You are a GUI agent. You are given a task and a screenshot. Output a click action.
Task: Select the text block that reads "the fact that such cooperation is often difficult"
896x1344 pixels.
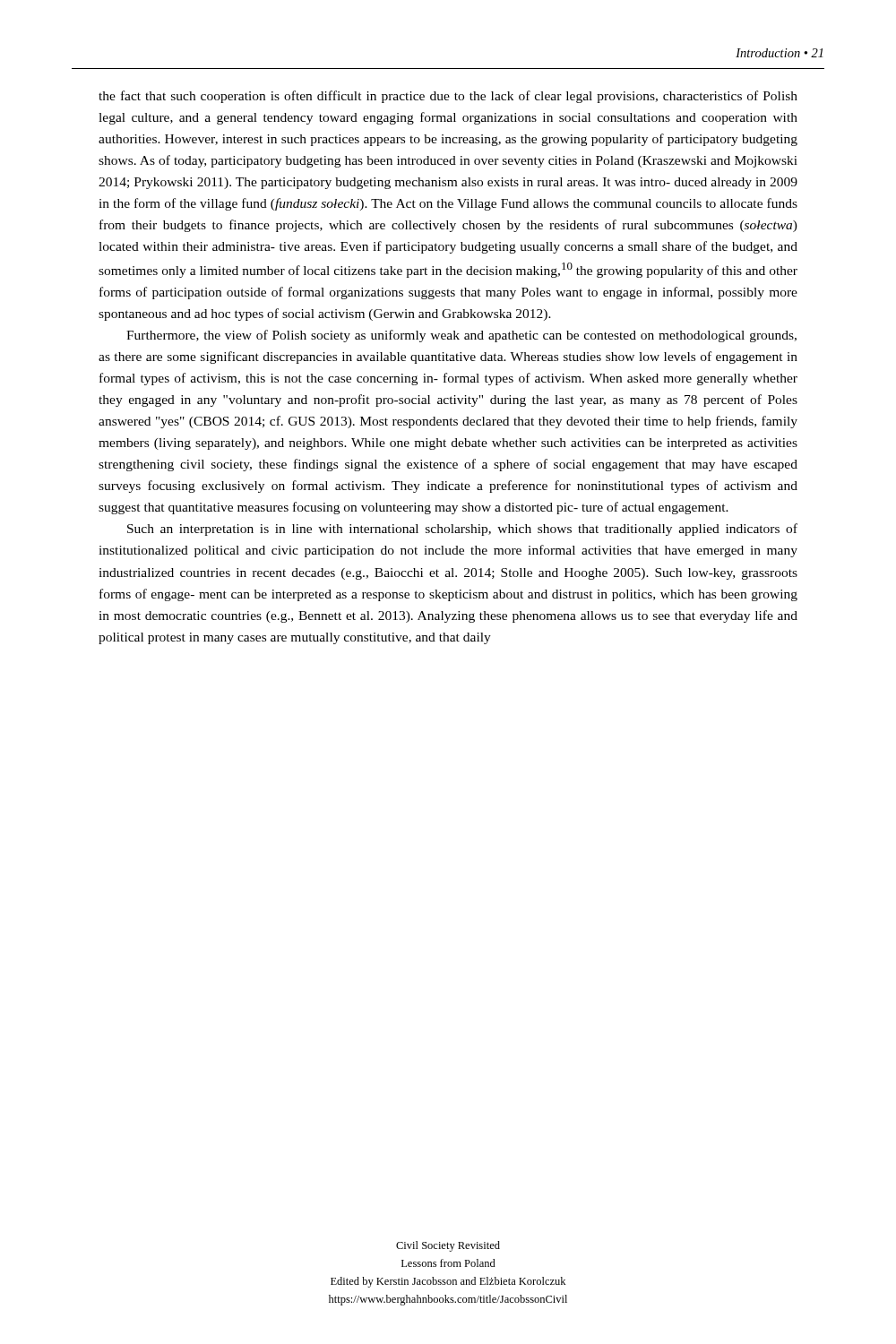click(448, 204)
